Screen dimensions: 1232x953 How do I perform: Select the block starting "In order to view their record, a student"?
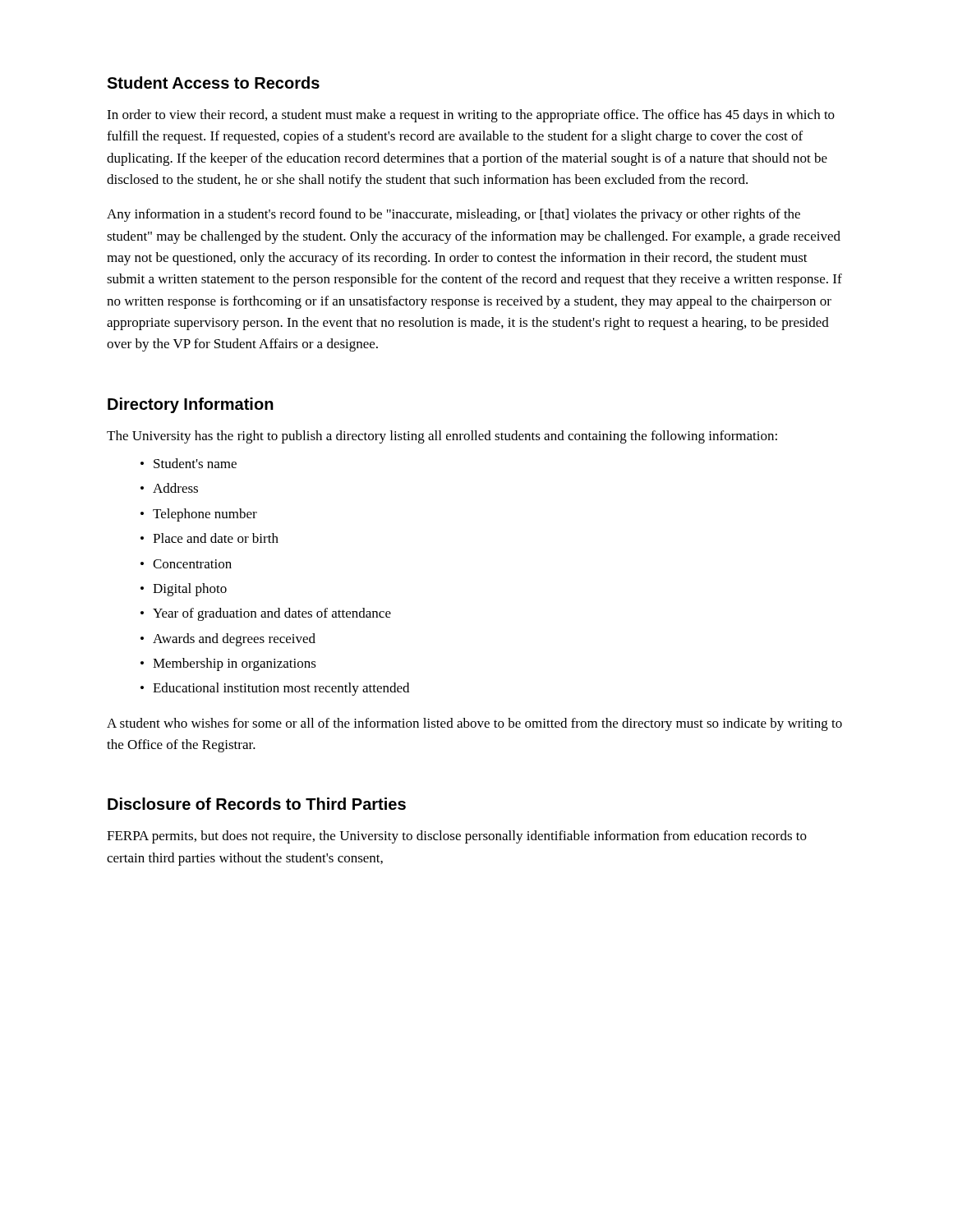[x=471, y=147]
